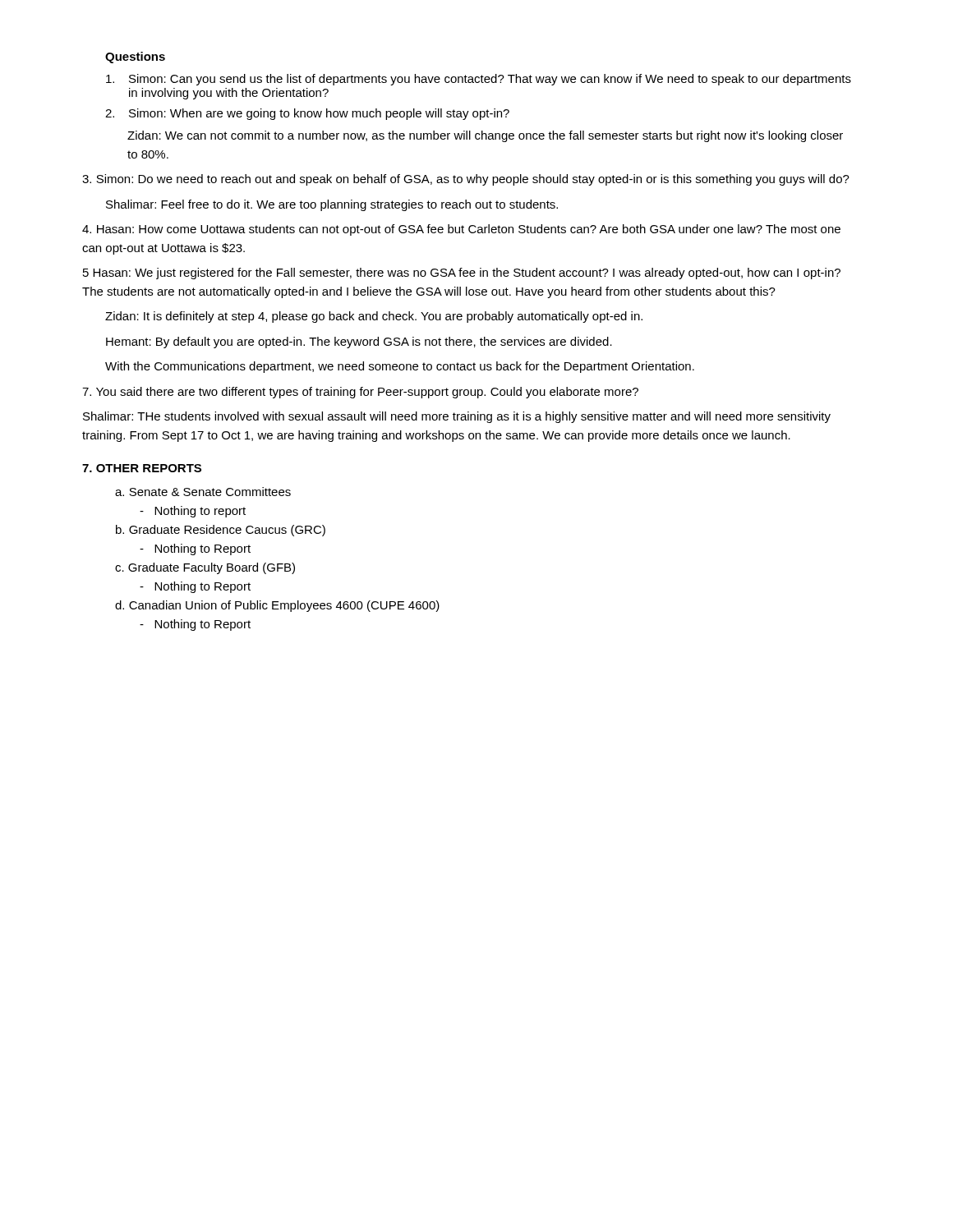Viewport: 953px width, 1232px height.
Task: Point to the block beginning "d. Canadian Union of Public Employees"
Action: pyautogui.click(x=277, y=605)
